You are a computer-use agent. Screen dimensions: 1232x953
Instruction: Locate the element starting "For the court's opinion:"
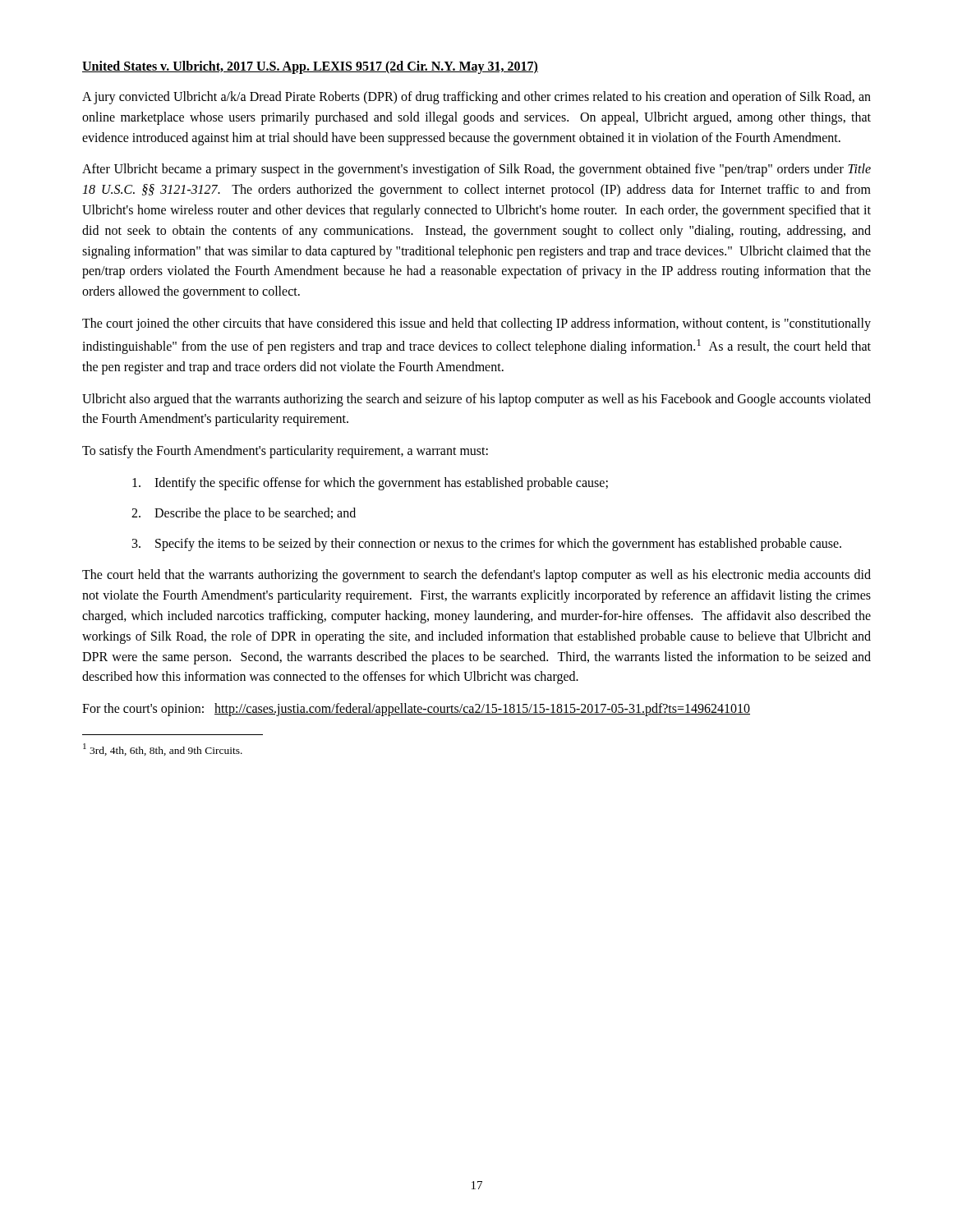click(416, 709)
